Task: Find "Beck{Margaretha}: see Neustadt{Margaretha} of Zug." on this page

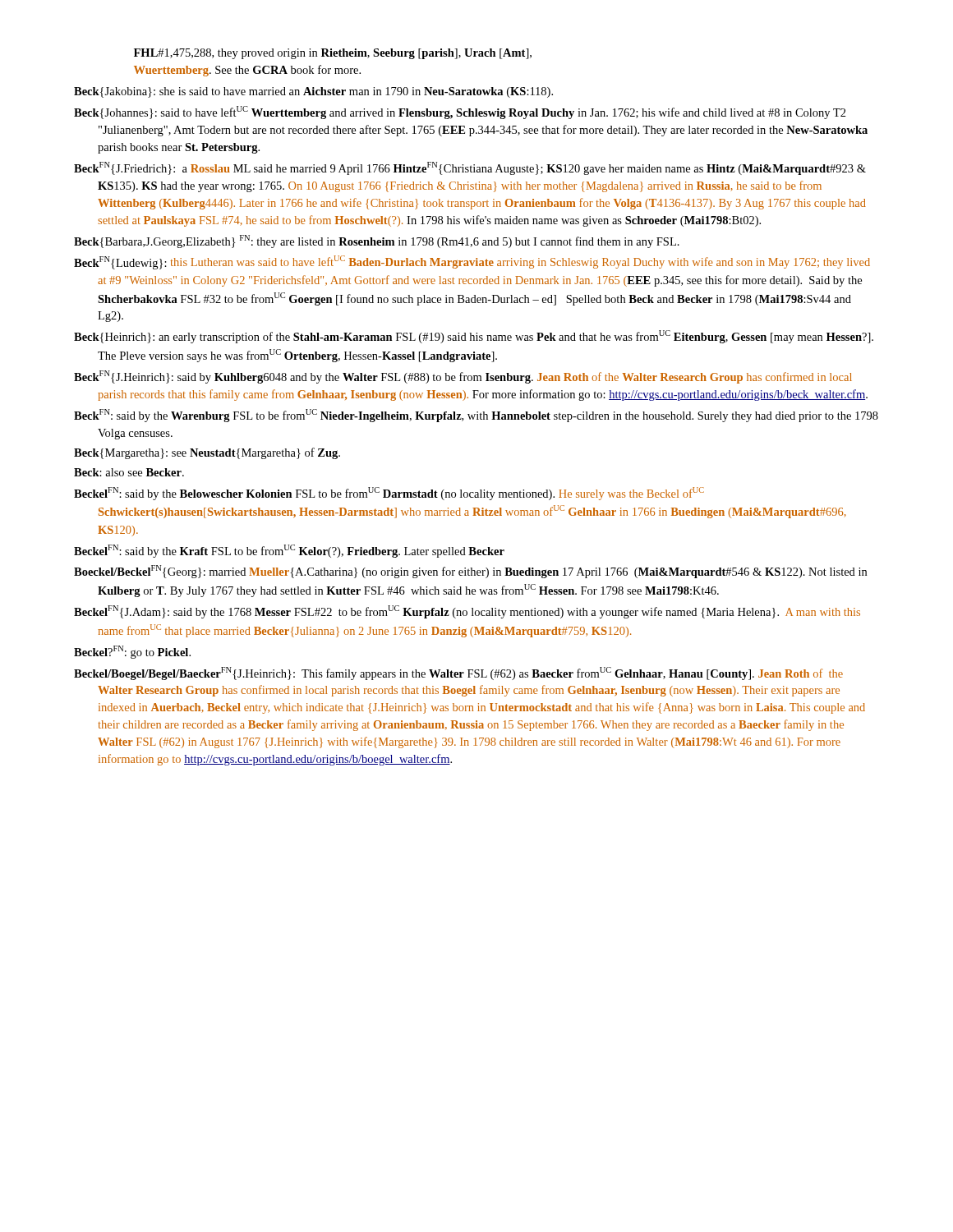Action: pyautogui.click(x=207, y=452)
